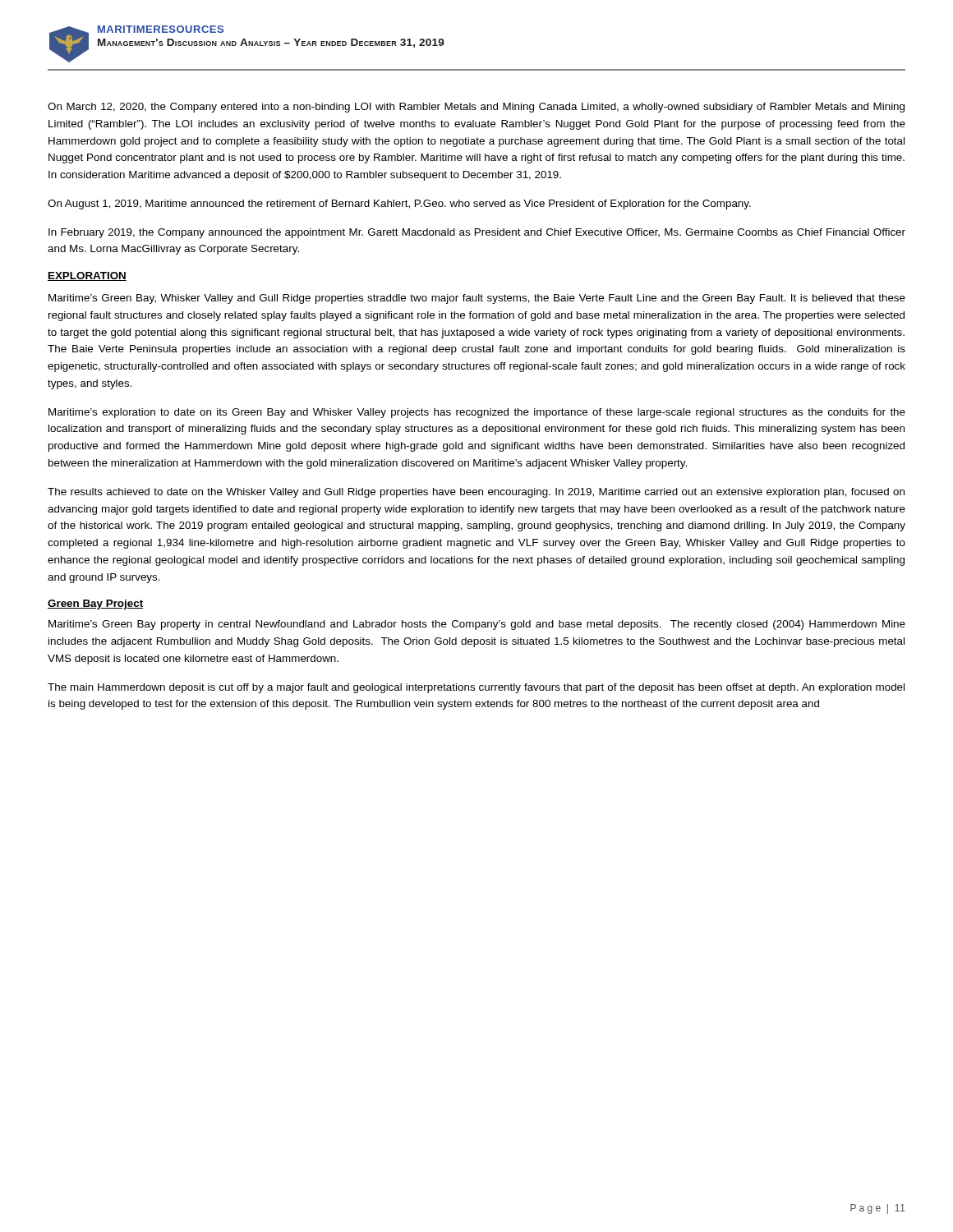The width and height of the screenshot is (953, 1232).
Task: Click on the element starting "Maritime’s exploration to date on its Green Bay"
Action: pos(476,437)
